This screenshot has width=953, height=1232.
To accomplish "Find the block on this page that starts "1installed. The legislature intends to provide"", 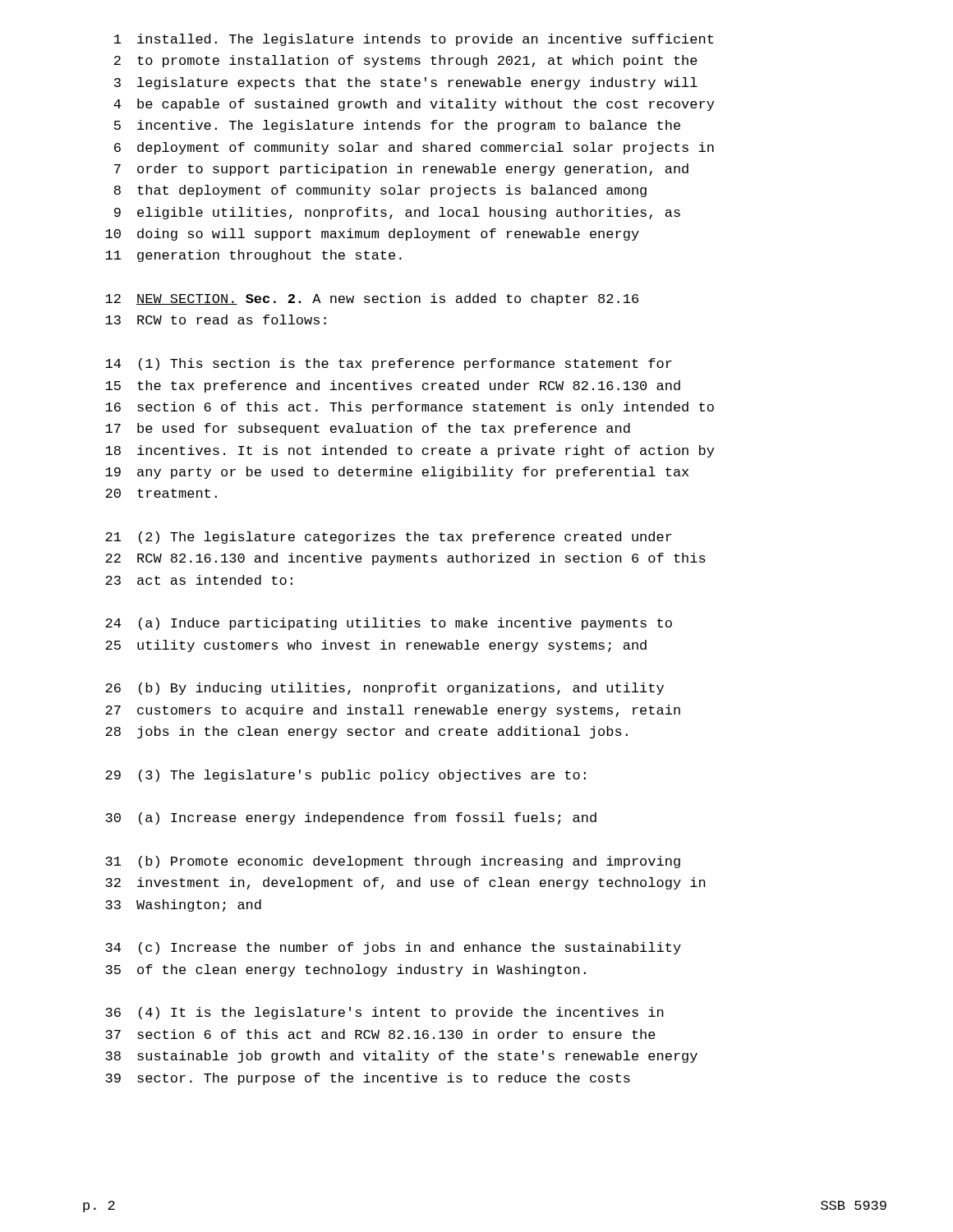I will 485,149.
